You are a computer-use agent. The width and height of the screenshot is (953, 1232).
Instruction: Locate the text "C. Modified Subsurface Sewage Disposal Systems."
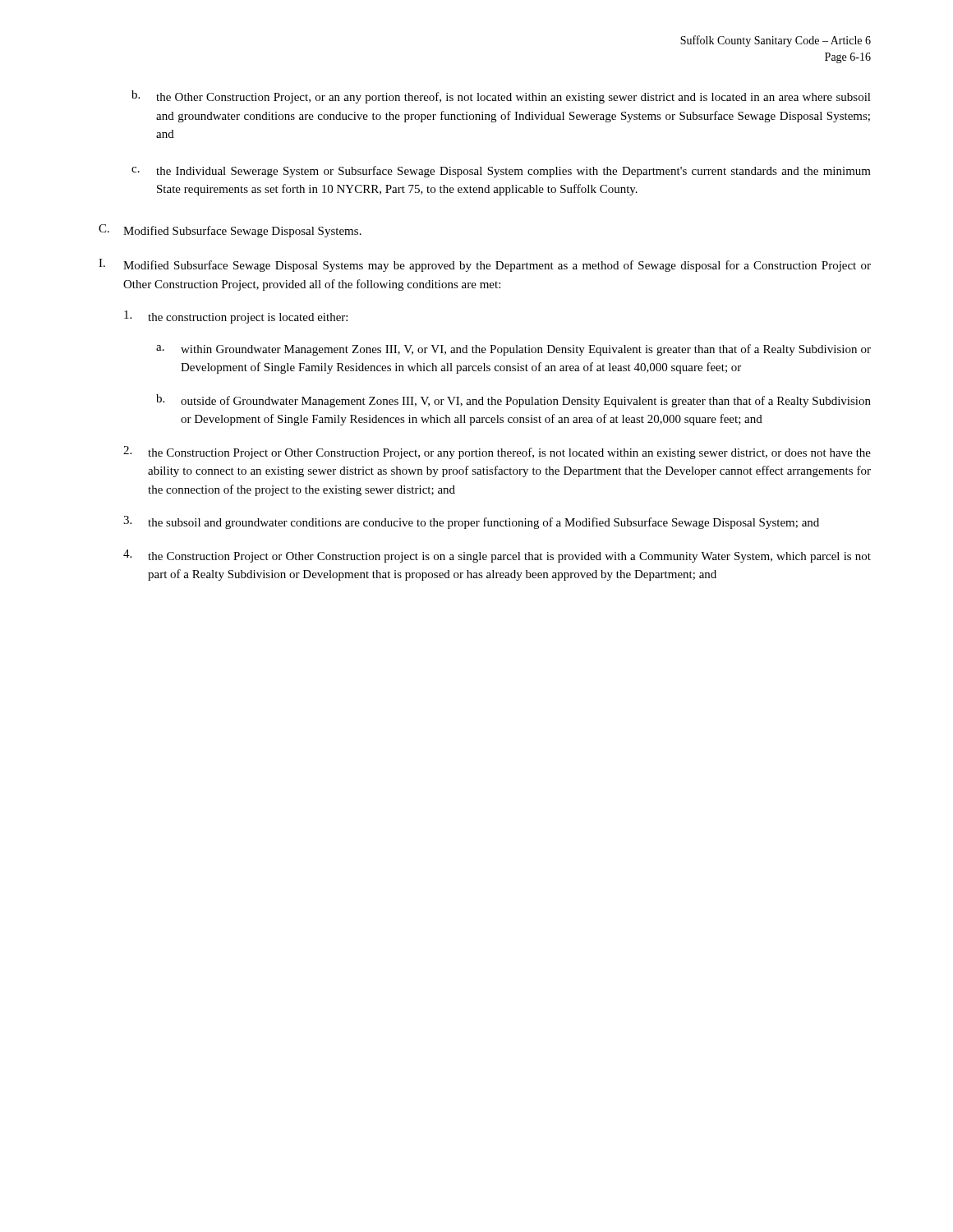click(230, 231)
